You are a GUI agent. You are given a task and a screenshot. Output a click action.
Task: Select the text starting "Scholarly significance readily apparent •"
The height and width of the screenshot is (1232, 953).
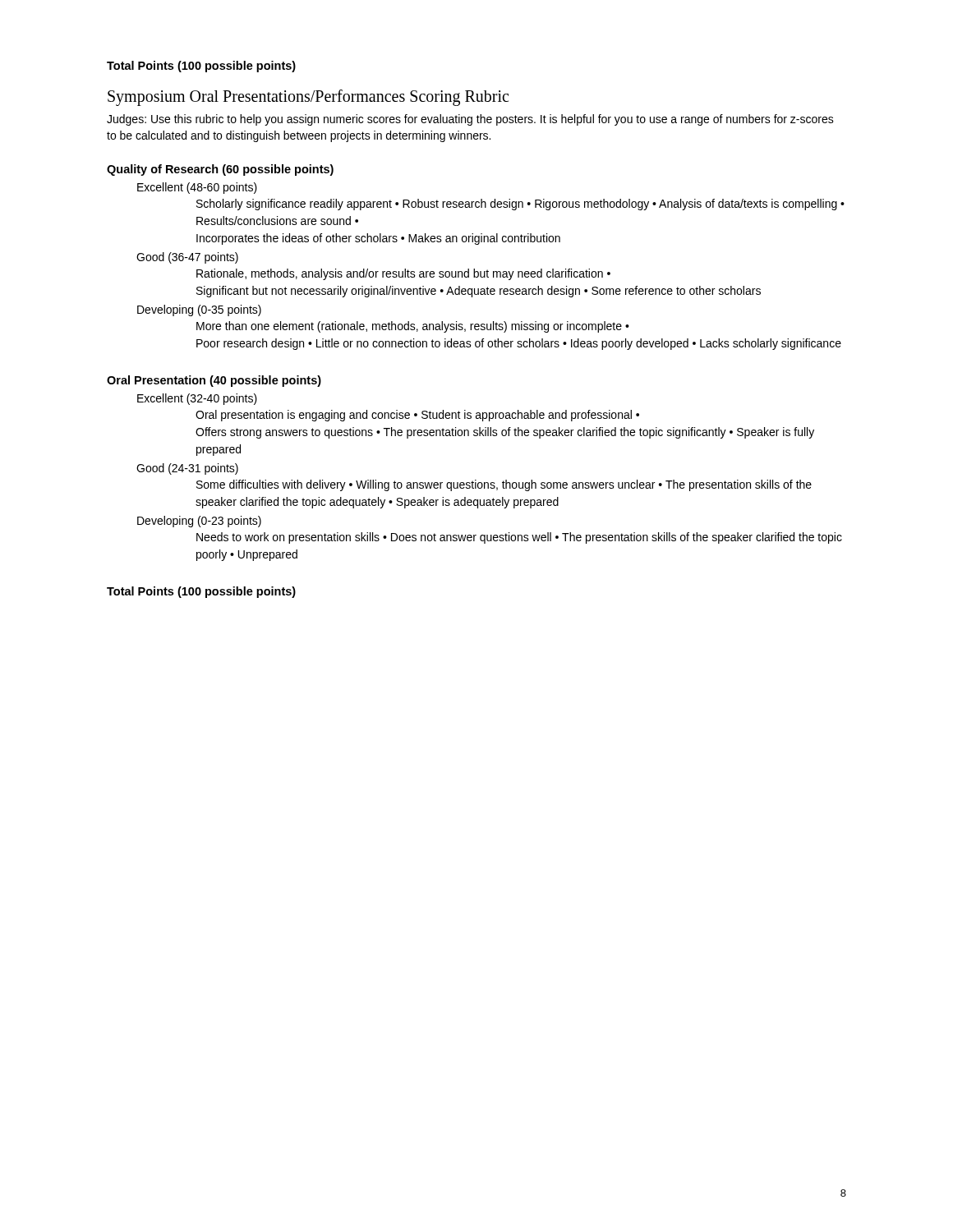point(520,205)
